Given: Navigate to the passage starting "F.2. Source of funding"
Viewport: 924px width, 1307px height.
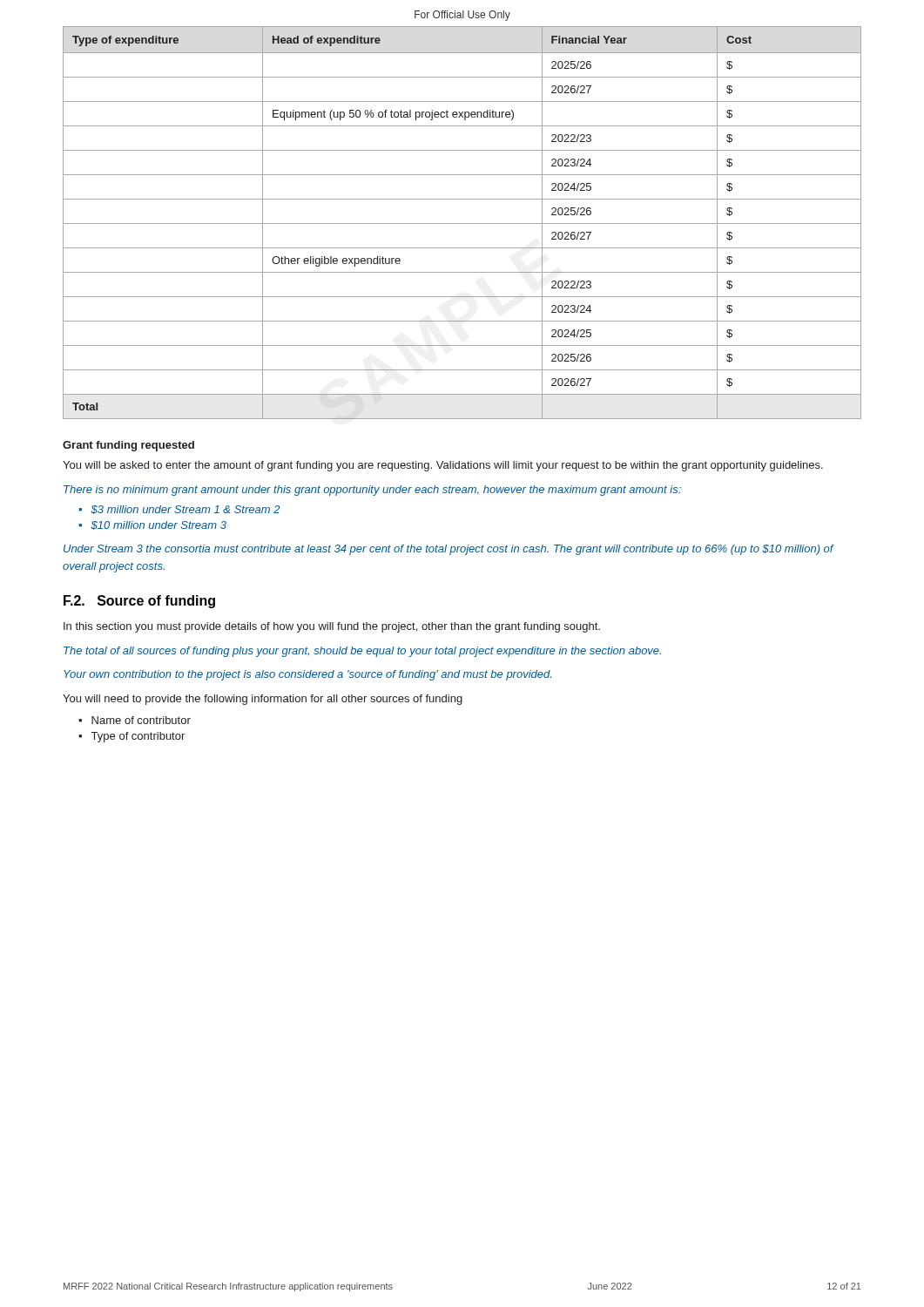Looking at the screenshot, I should (x=139, y=601).
